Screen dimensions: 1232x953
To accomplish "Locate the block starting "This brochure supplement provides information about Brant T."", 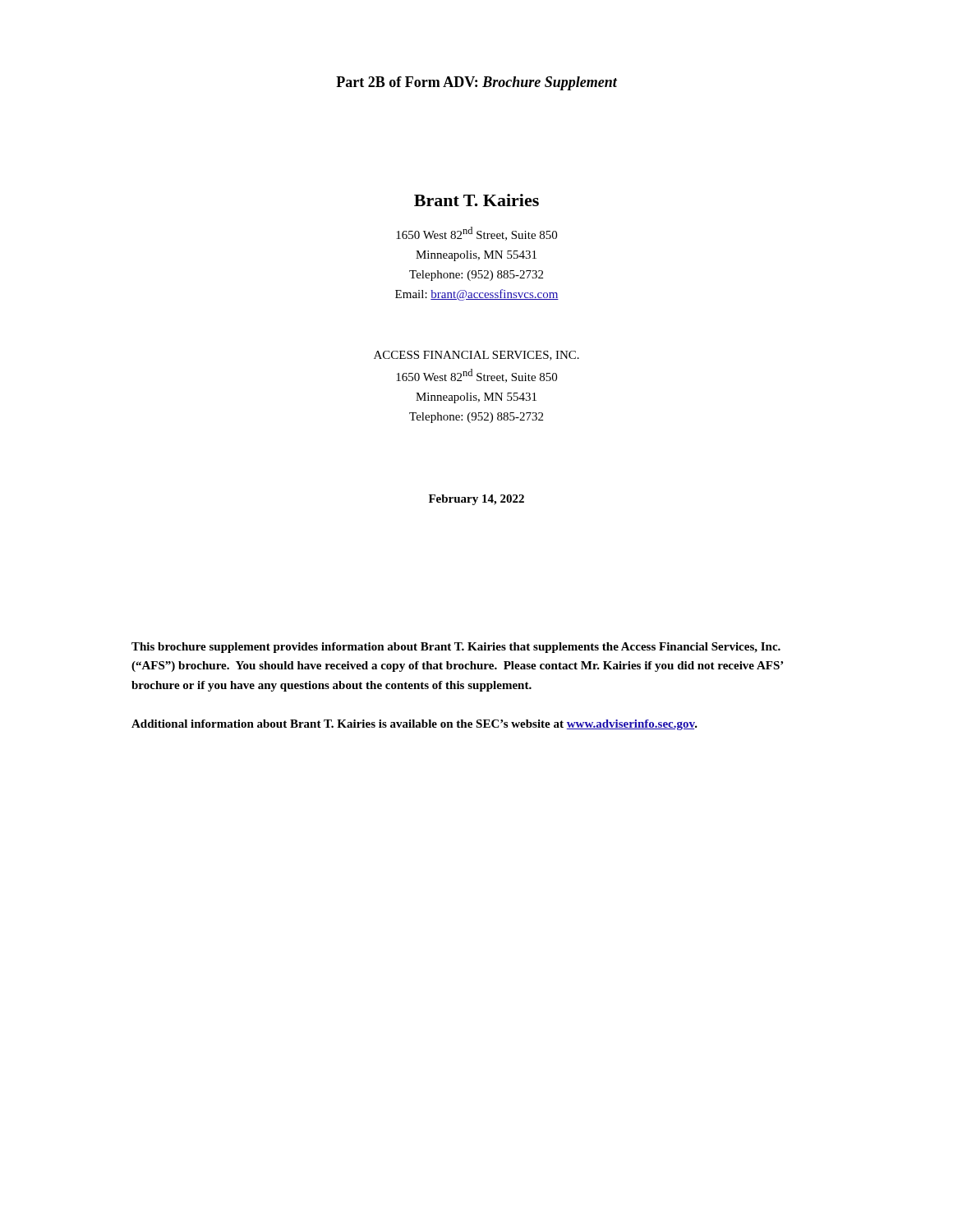I will pos(457,665).
